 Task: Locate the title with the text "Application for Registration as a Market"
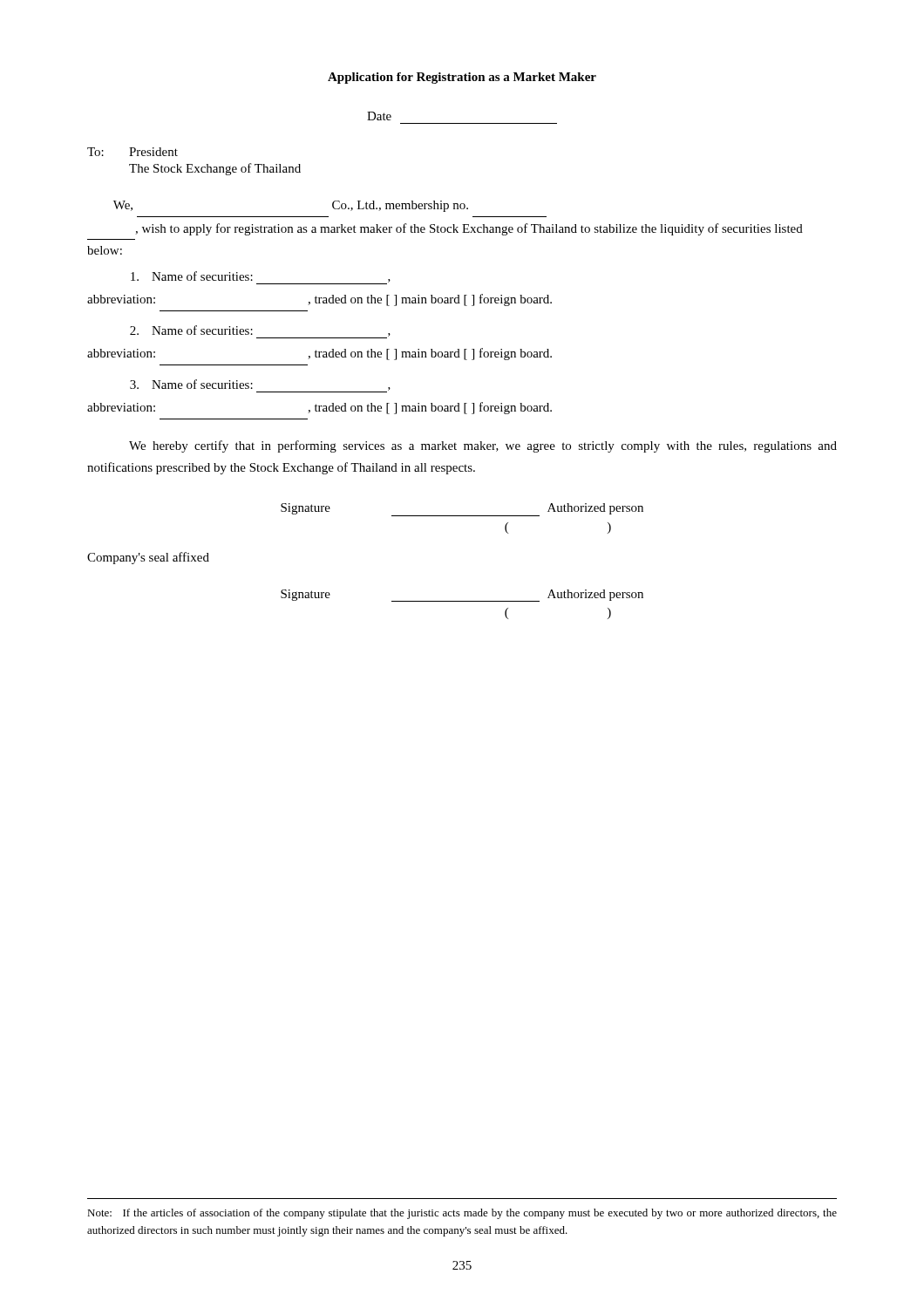[x=462, y=77]
